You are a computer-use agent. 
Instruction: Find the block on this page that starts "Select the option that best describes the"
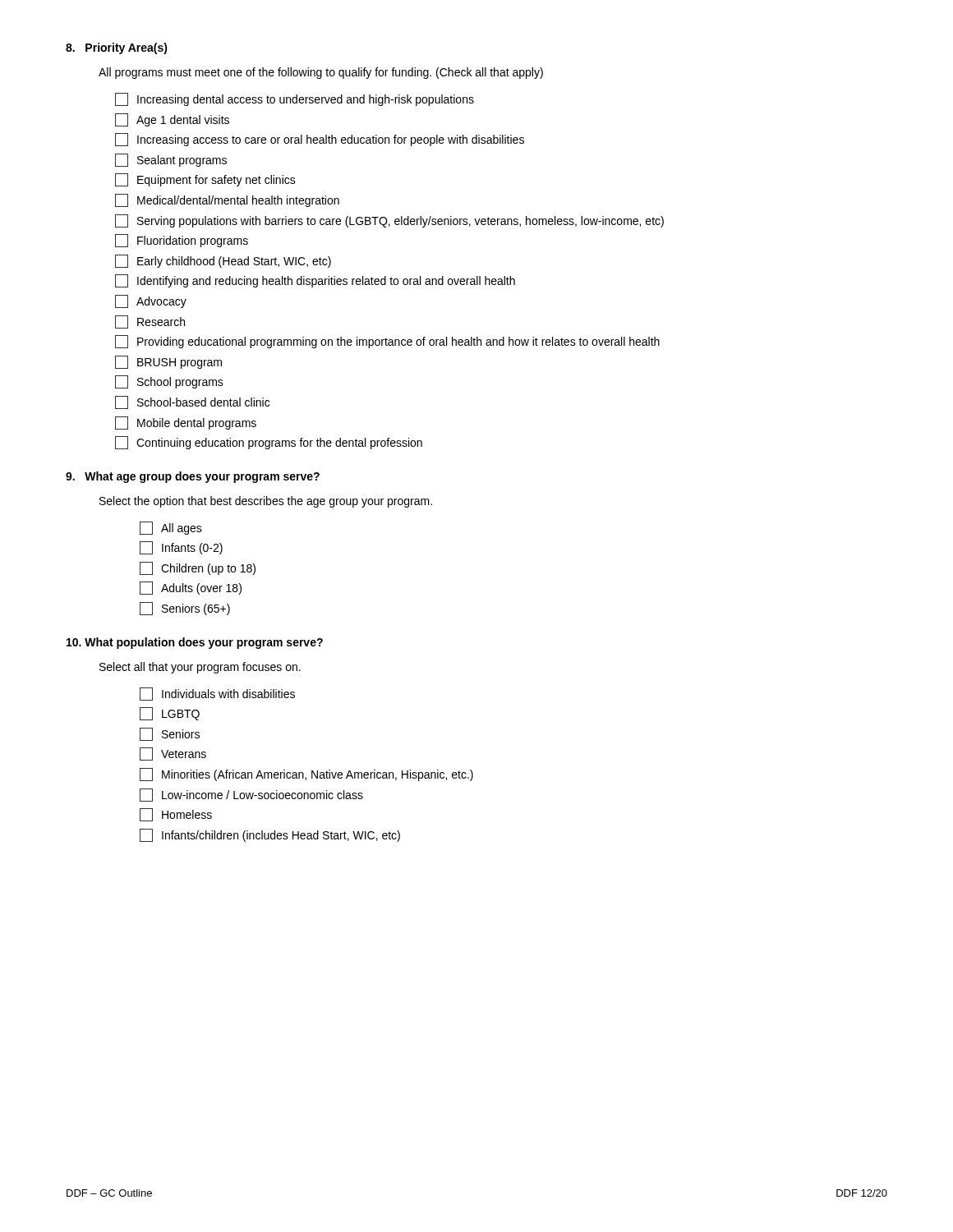click(x=266, y=501)
